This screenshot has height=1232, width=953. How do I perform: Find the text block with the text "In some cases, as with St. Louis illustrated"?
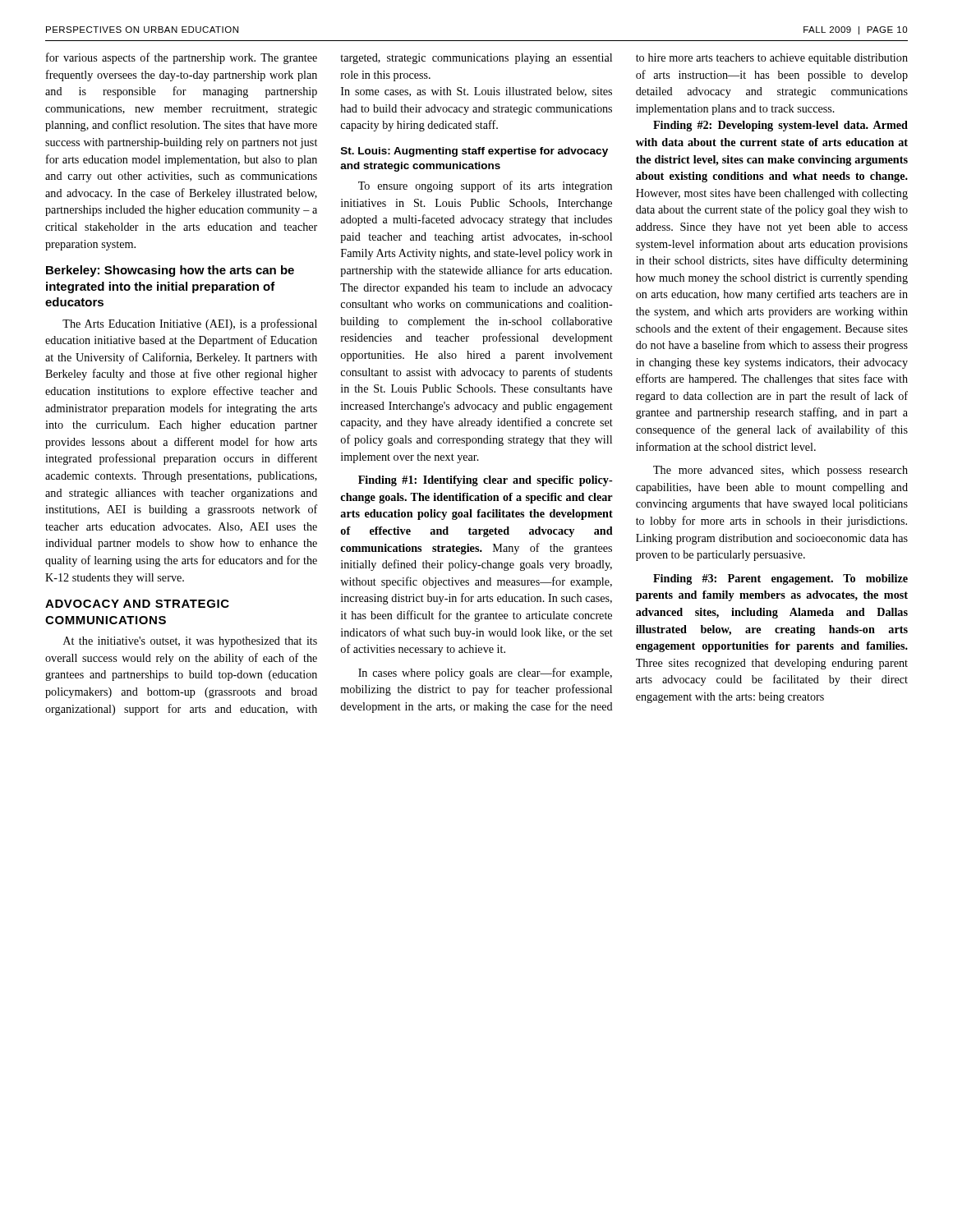476,108
